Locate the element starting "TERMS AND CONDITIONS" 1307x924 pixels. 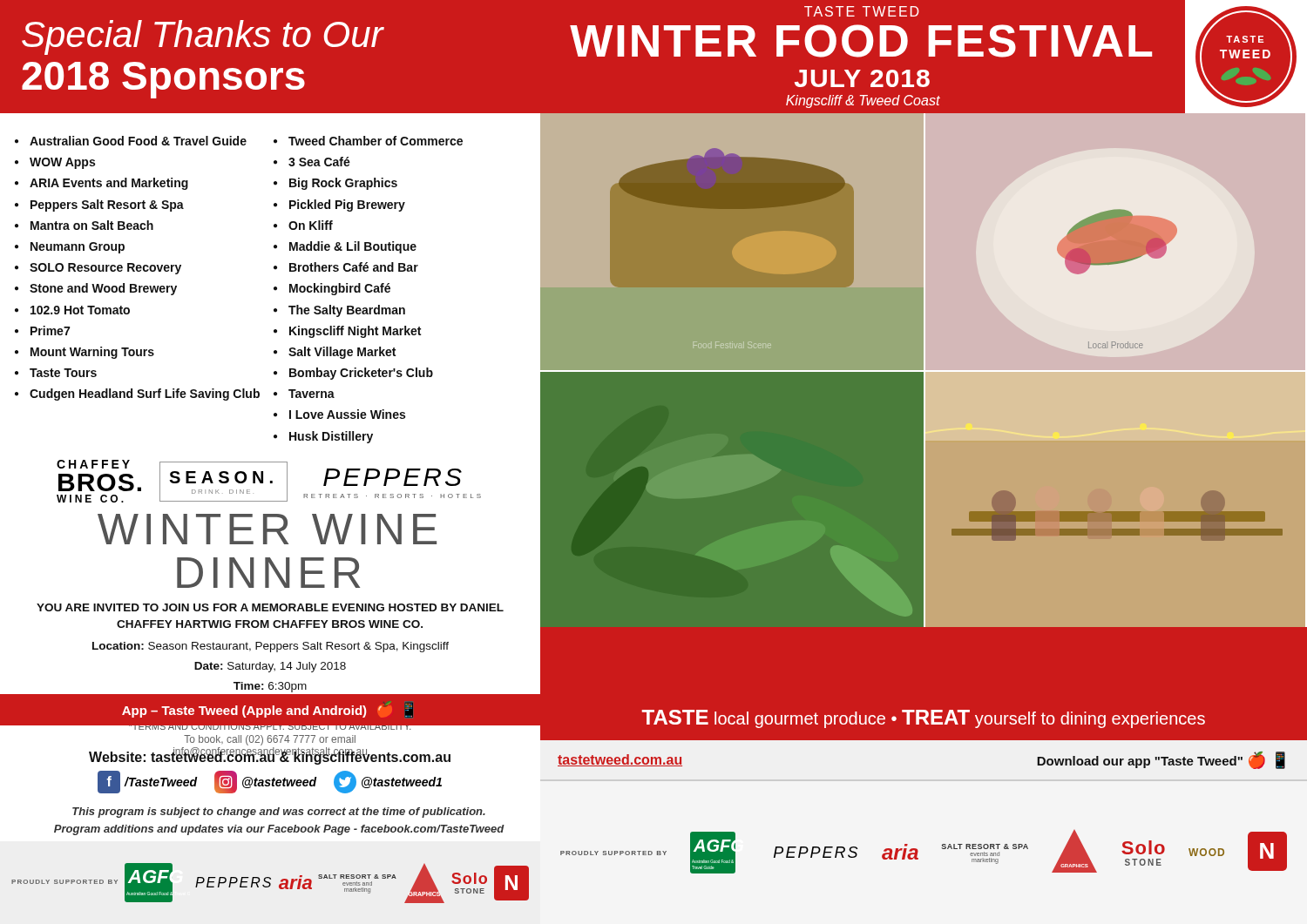(x=270, y=726)
